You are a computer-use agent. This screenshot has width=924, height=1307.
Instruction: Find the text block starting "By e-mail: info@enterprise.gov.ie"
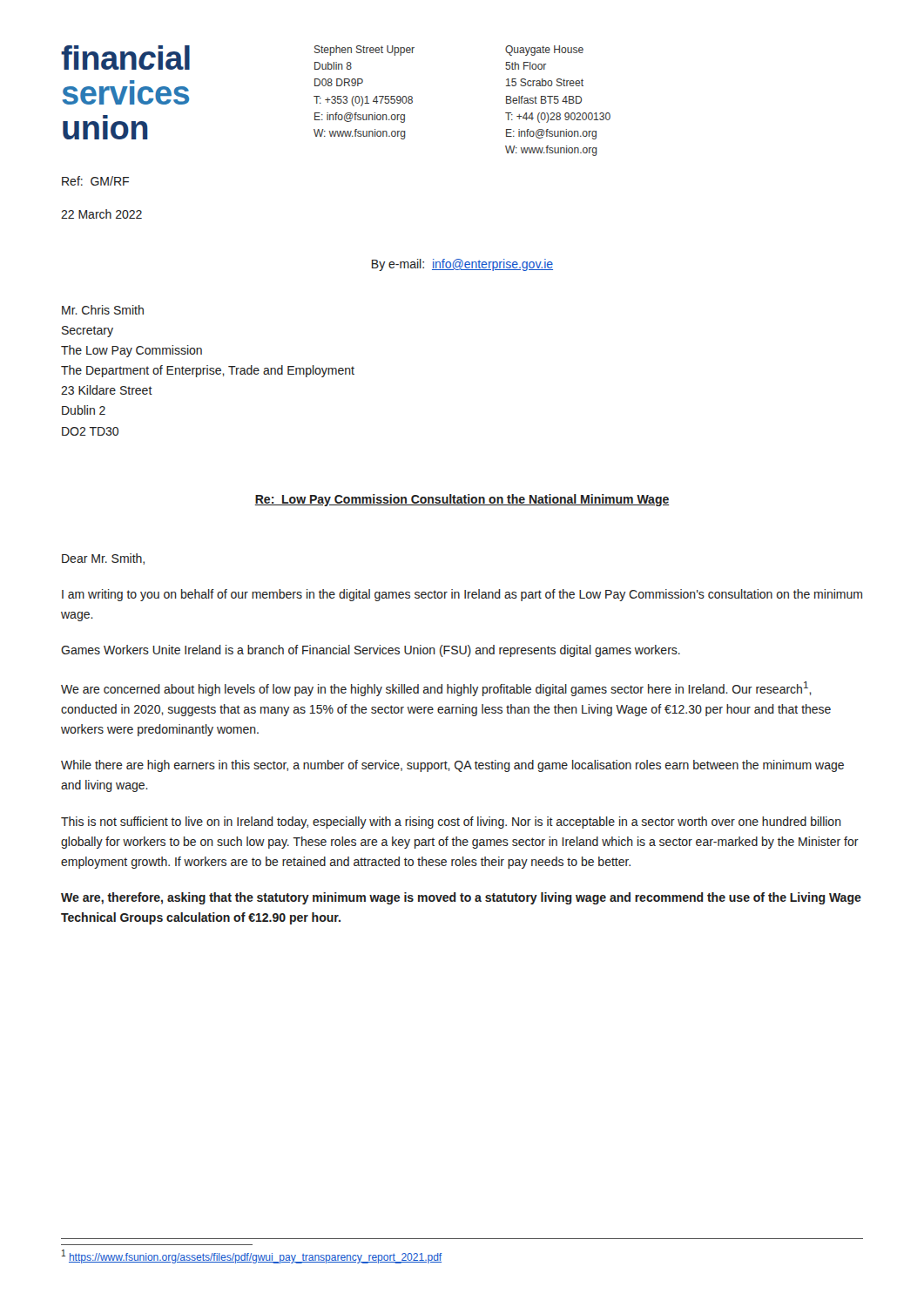[462, 264]
